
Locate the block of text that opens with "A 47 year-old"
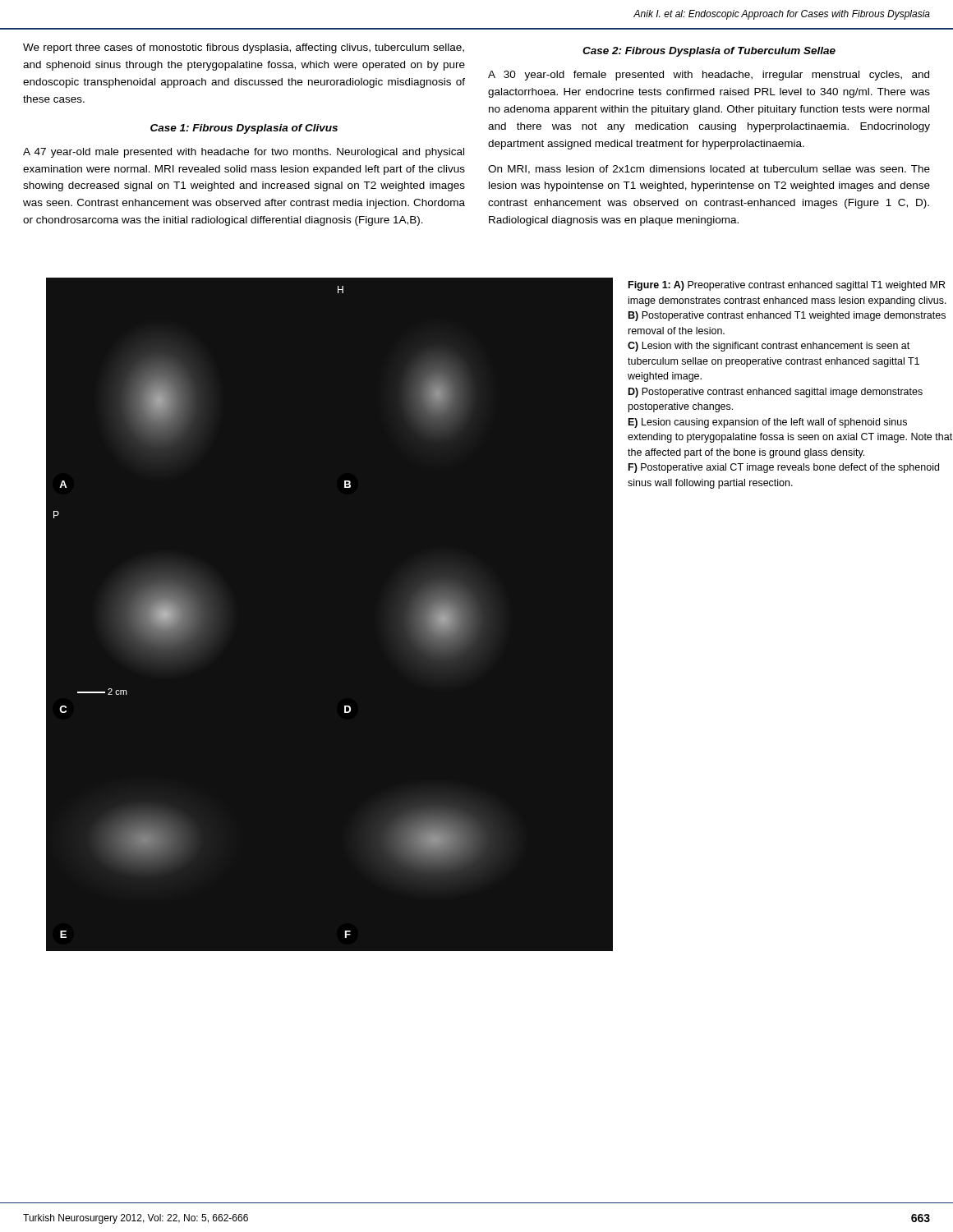[244, 186]
